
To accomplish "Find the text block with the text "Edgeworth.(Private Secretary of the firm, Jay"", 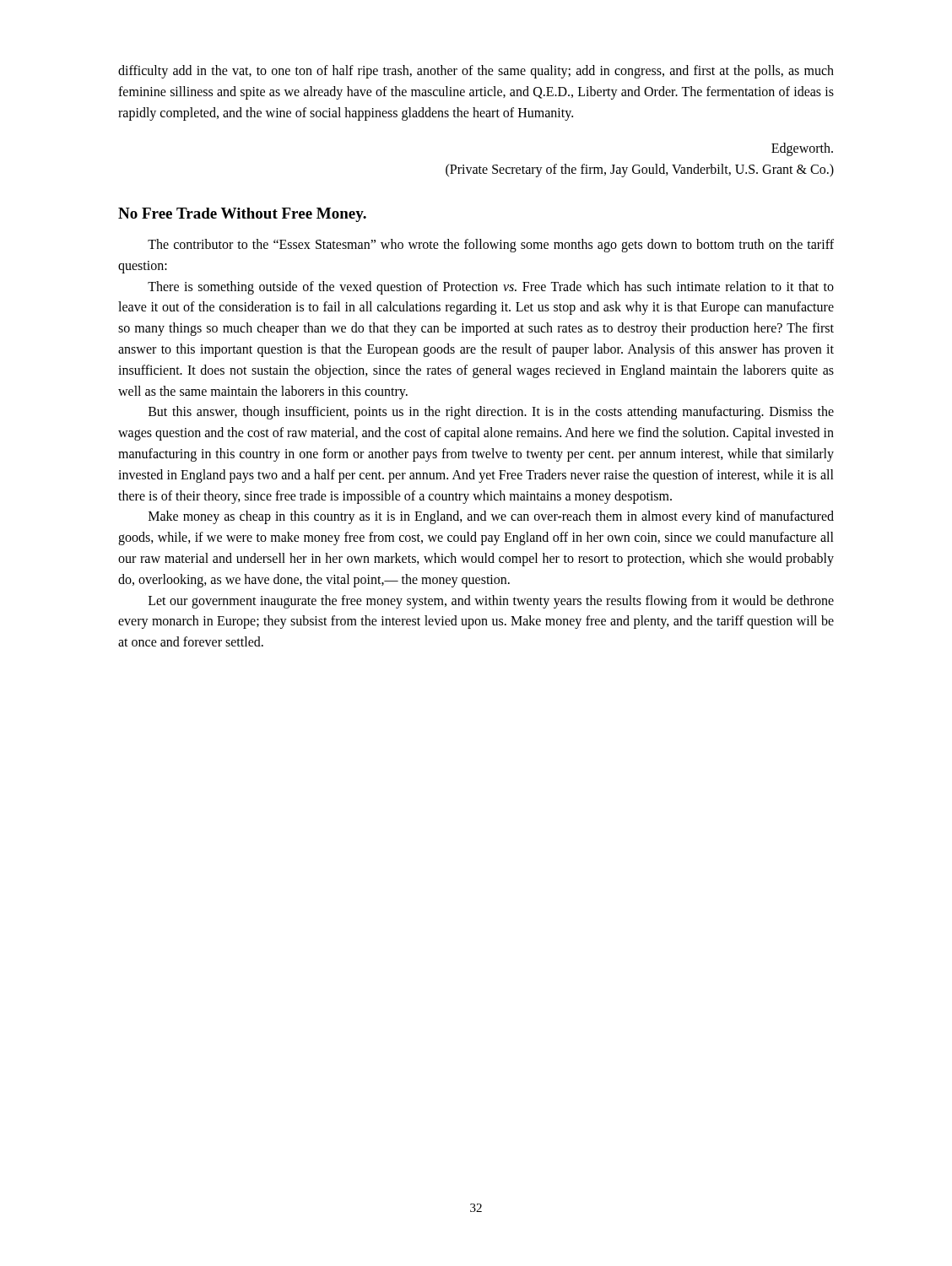I will click(476, 160).
